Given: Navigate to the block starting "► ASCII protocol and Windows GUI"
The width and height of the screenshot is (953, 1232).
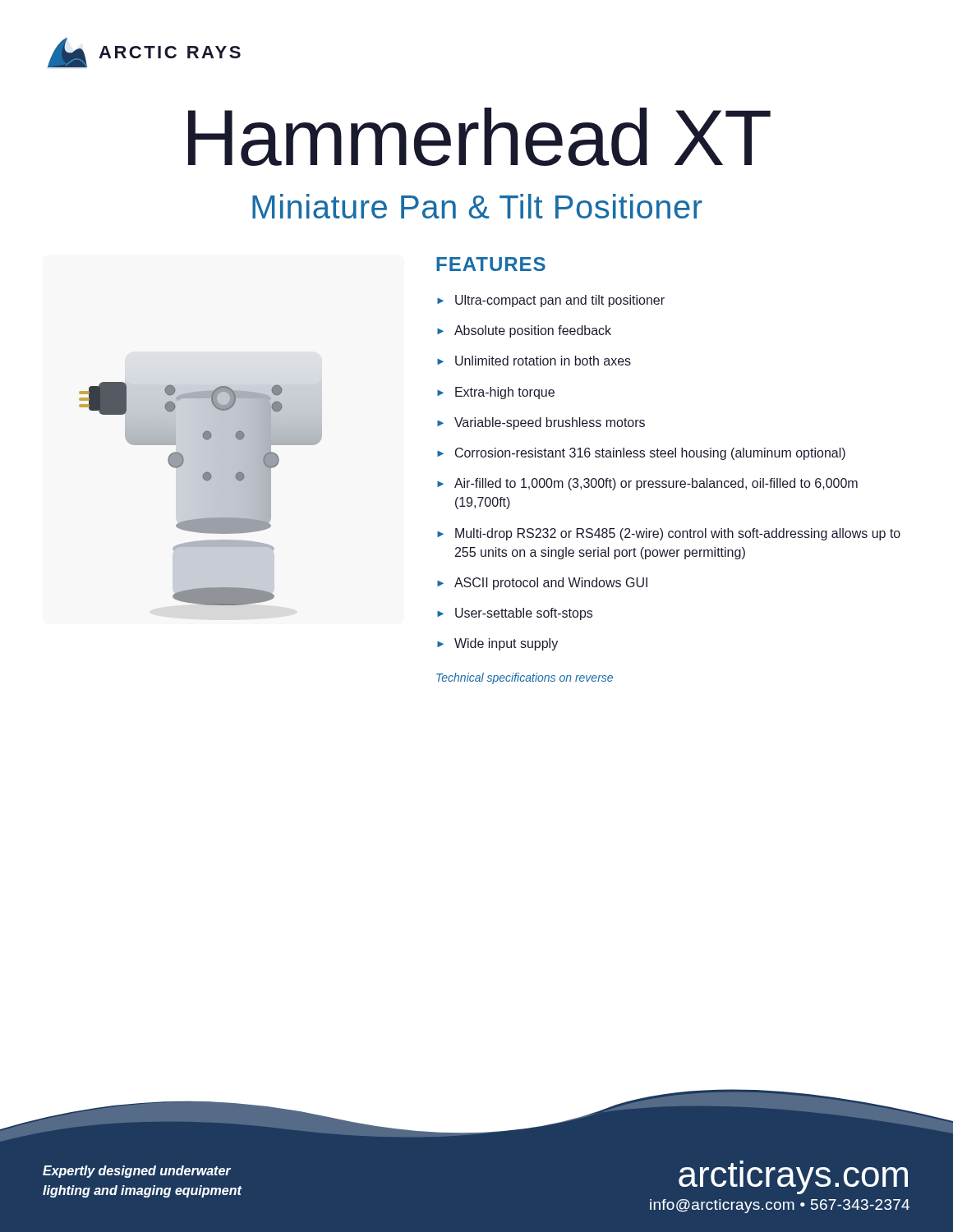Looking at the screenshot, I should 542,584.
